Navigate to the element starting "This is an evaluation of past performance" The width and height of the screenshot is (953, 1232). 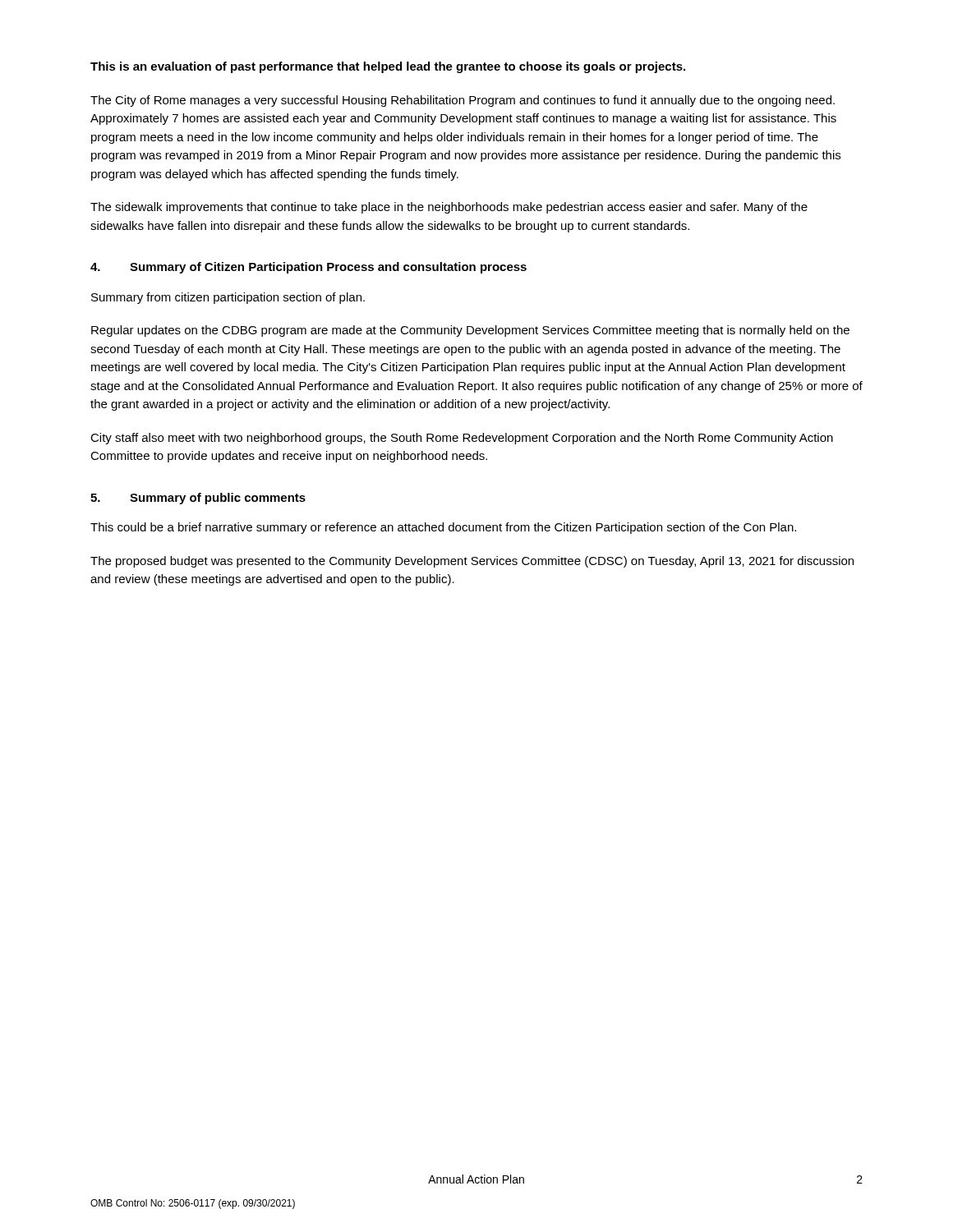coord(388,66)
